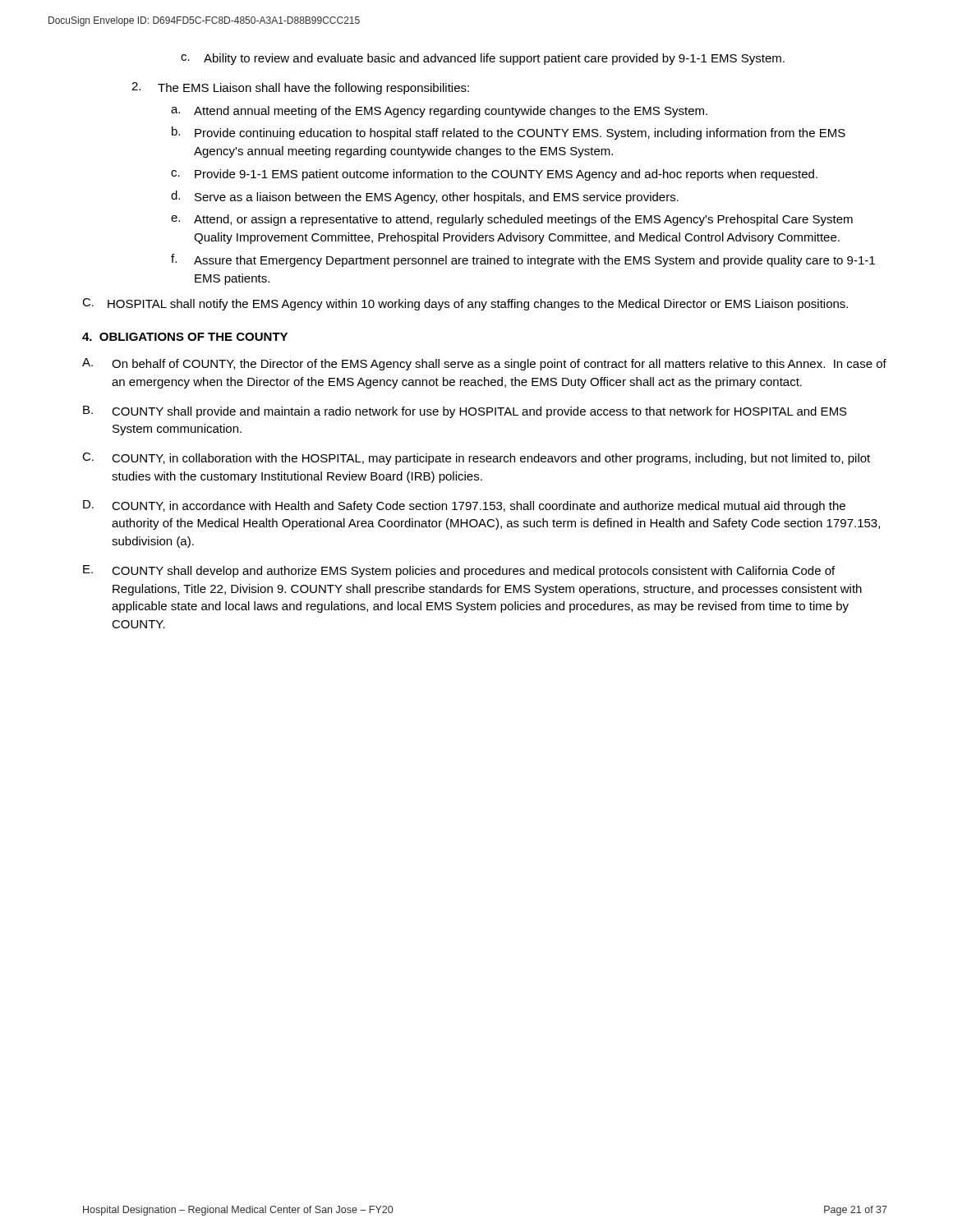Where is the passage that starts "f. Assure that Emergency Department"?
The width and height of the screenshot is (953, 1232).
(529, 269)
